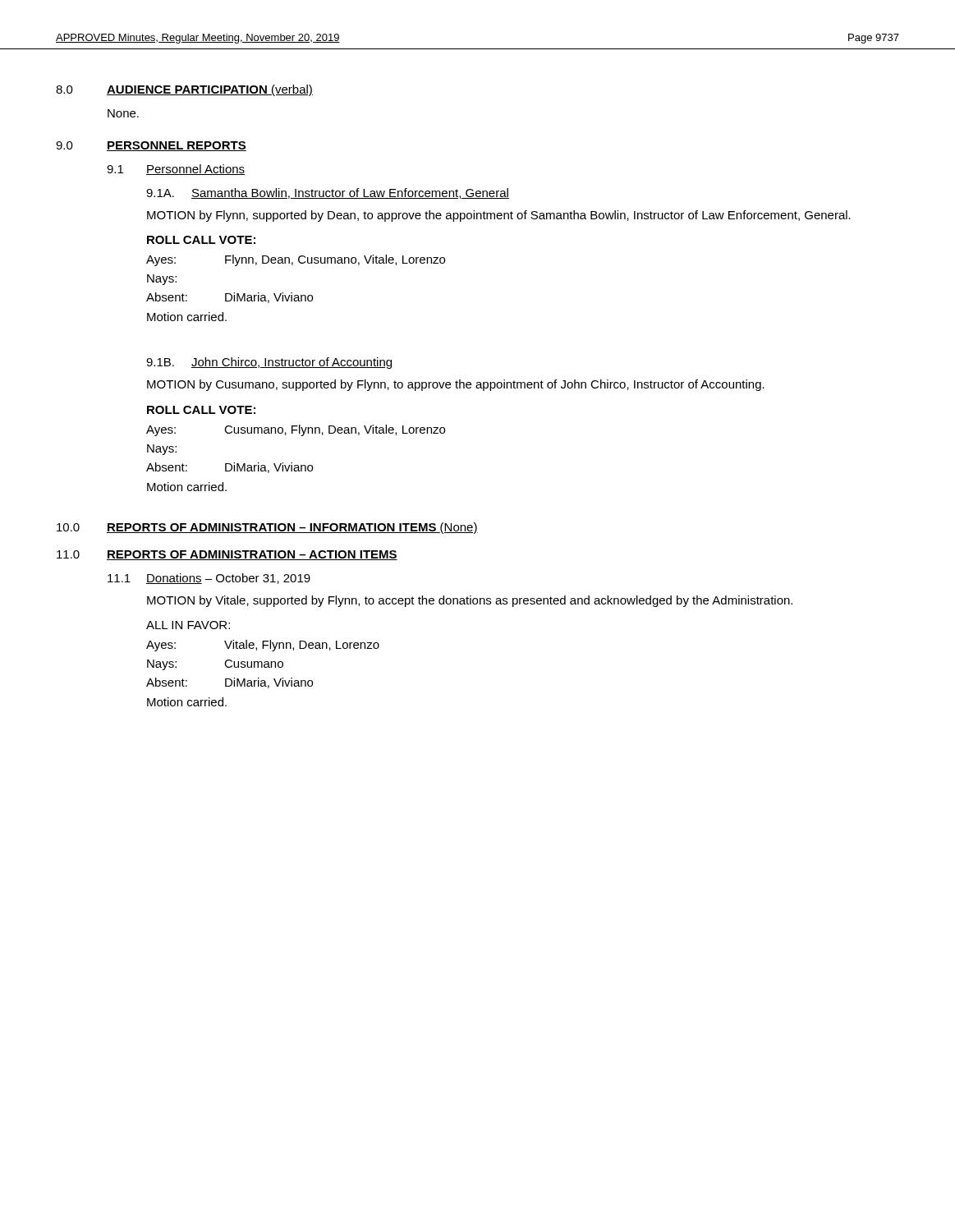Select the passage starting "Samantha Bowlin, Instructor"
955x1232 pixels.
coord(350,192)
